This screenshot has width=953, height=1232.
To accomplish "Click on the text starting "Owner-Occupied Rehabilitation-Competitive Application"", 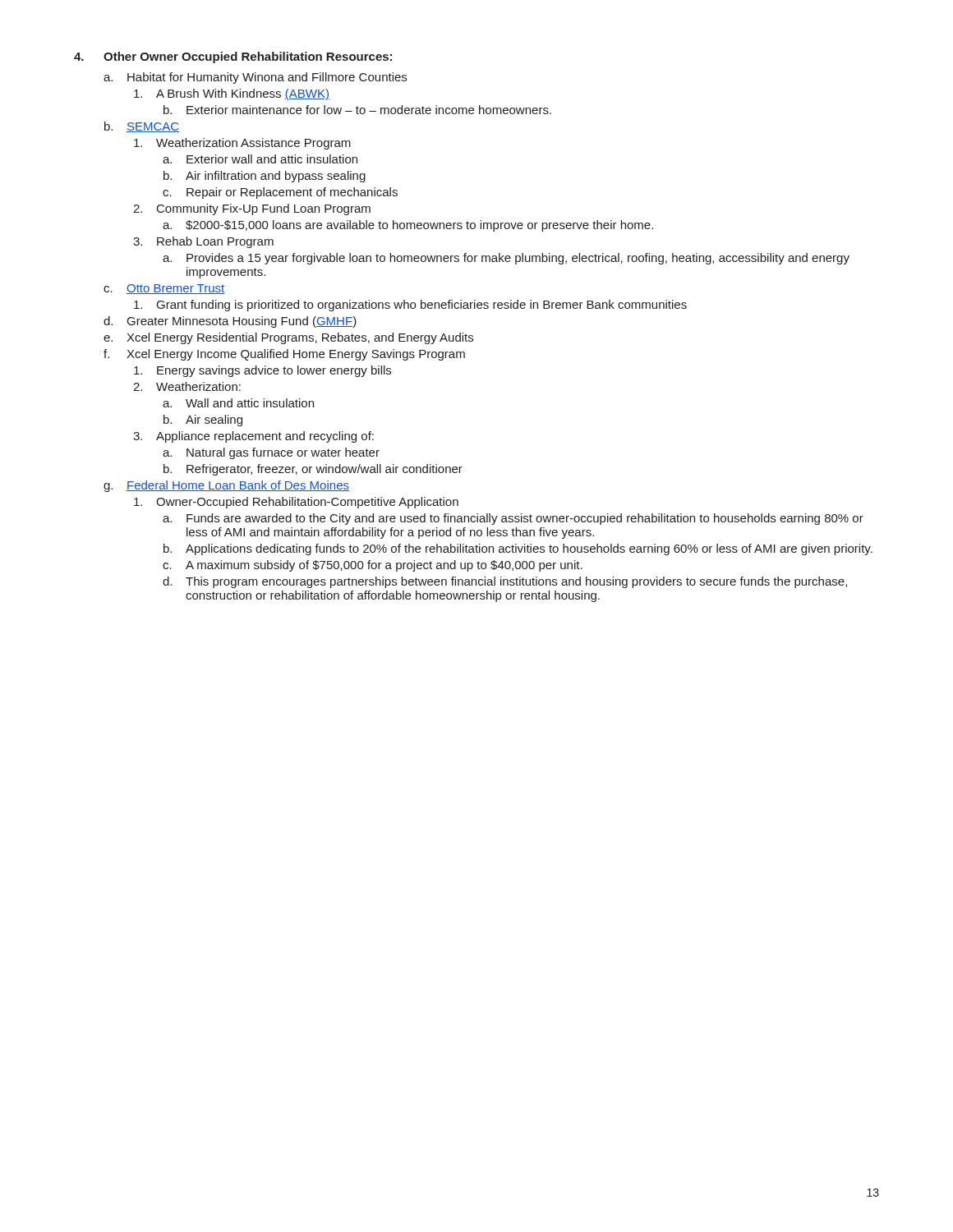I will (x=296, y=503).
